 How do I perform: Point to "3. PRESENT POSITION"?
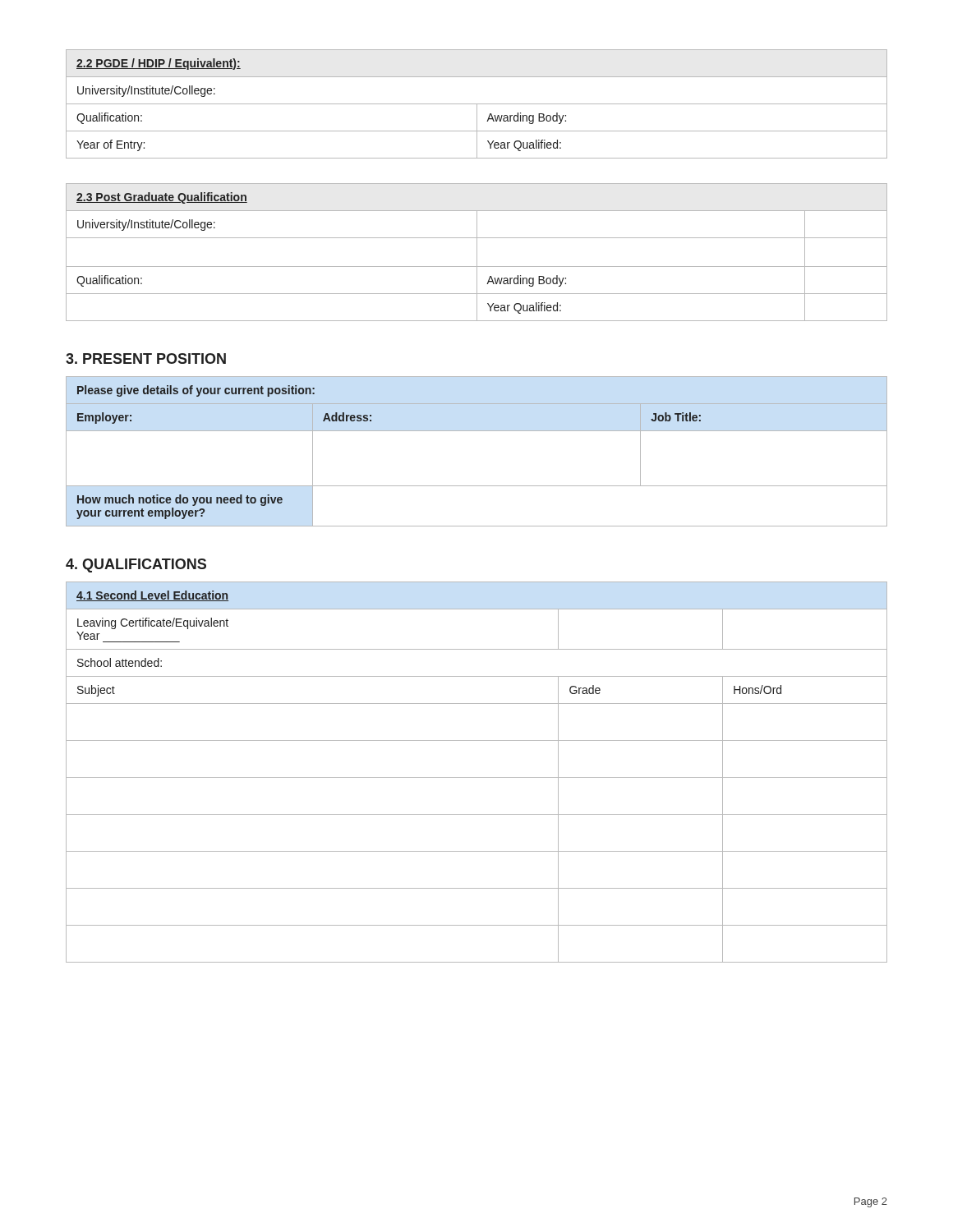(x=146, y=359)
